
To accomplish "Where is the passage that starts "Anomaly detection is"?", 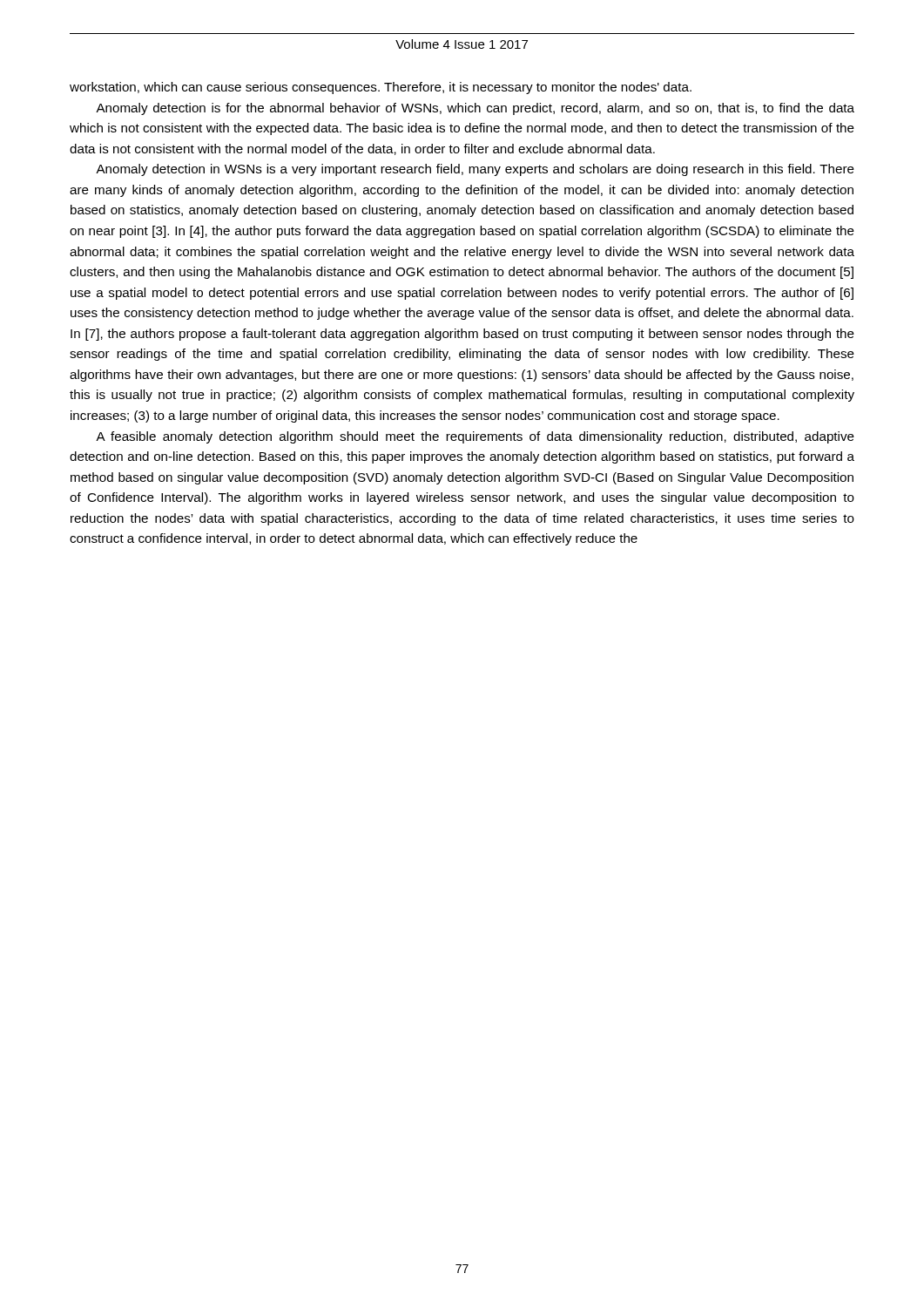I will 462,128.
